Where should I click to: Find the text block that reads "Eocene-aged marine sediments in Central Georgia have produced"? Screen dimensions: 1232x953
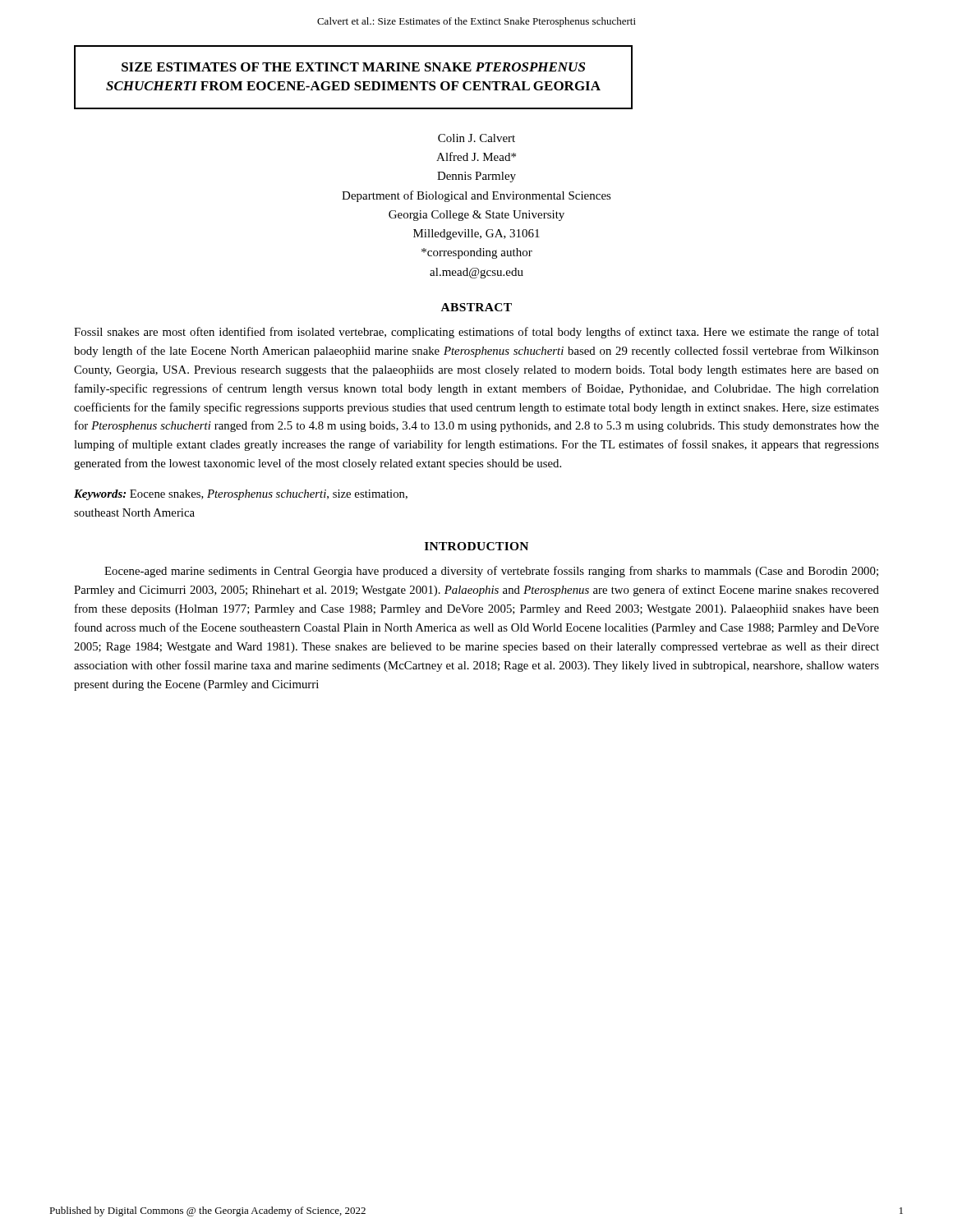476,628
